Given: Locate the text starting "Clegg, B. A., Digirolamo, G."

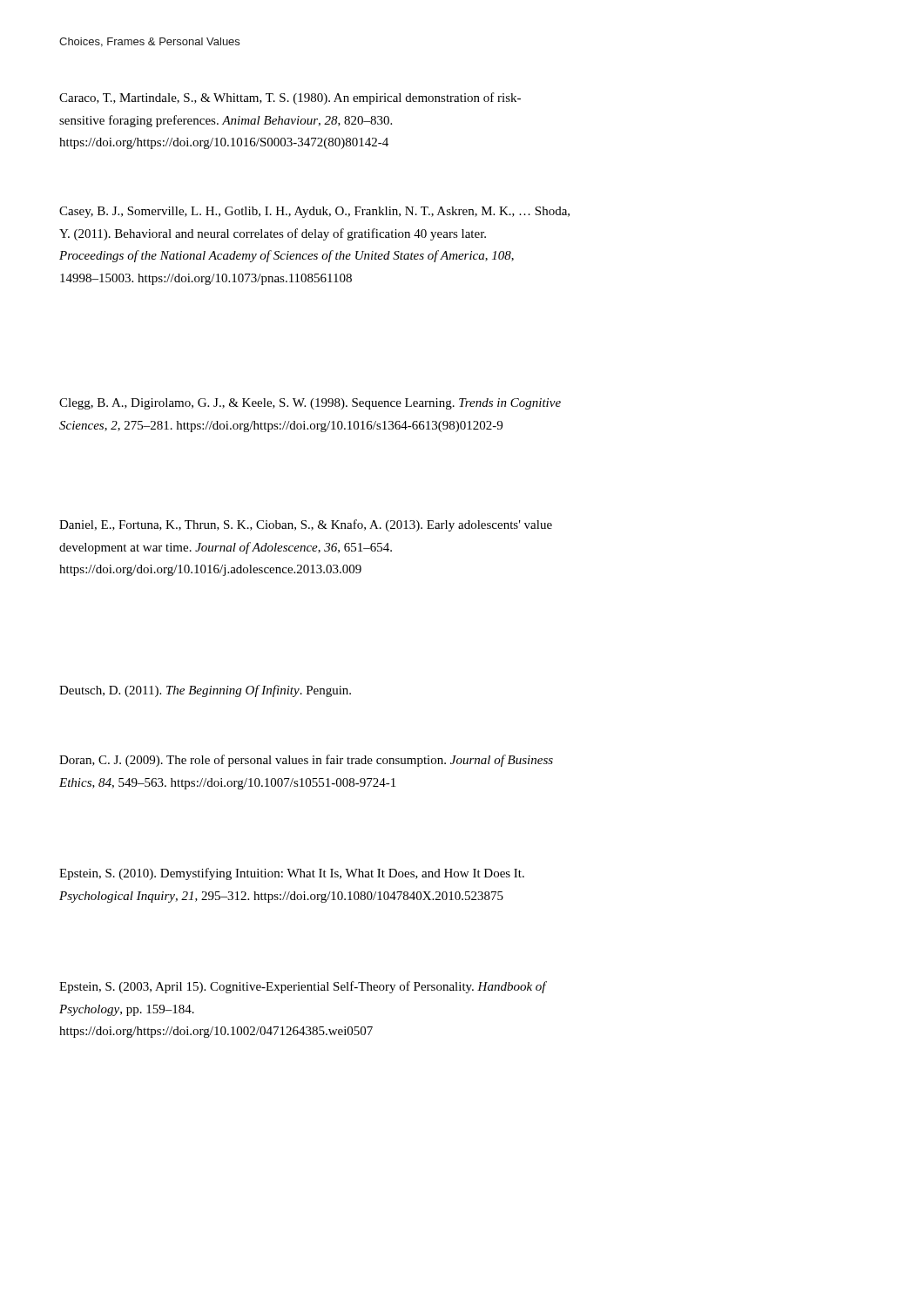Looking at the screenshot, I should click(462, 414).
